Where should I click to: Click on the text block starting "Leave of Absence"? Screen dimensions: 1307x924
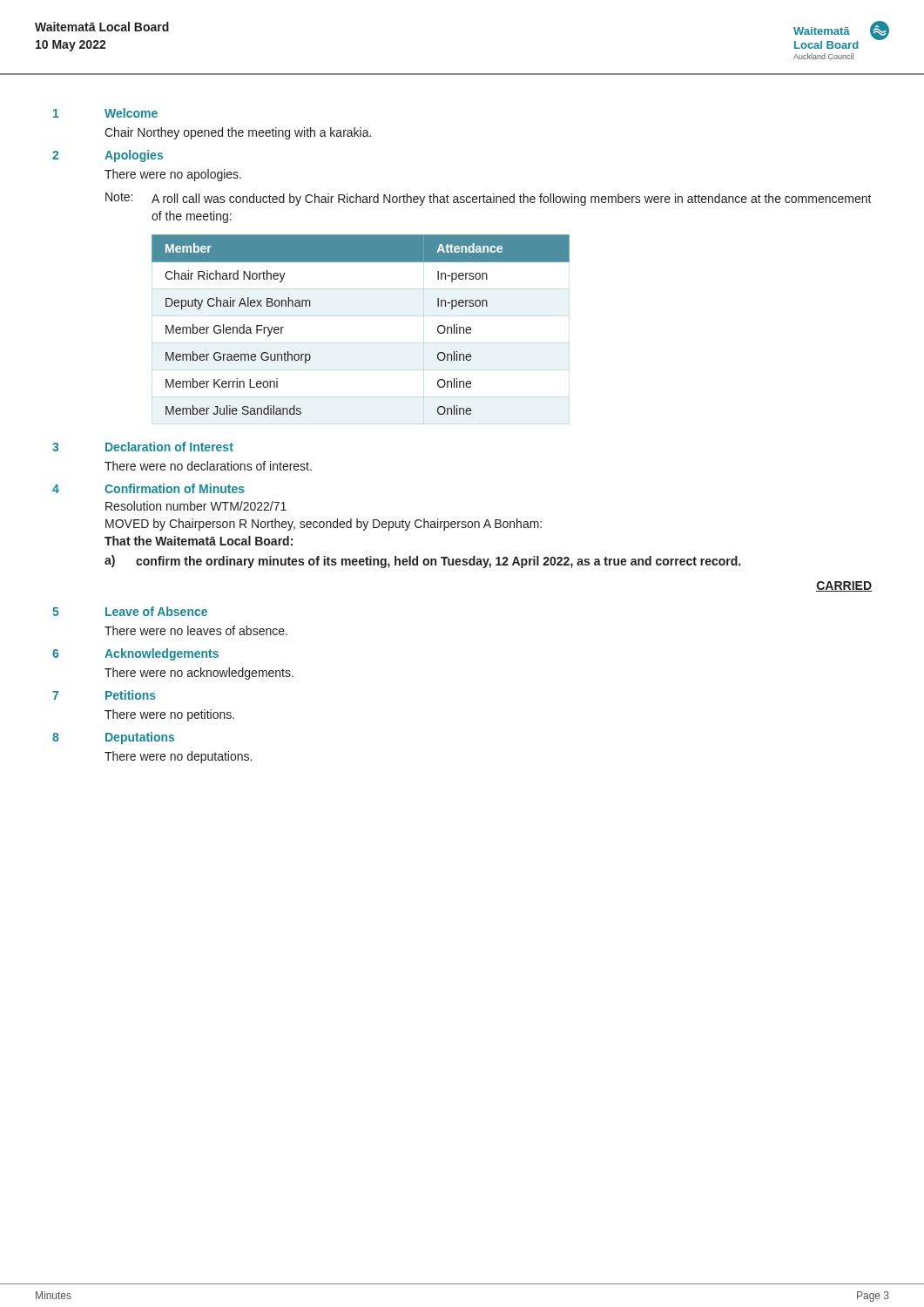pyautogui.click(x=156, y=612)
